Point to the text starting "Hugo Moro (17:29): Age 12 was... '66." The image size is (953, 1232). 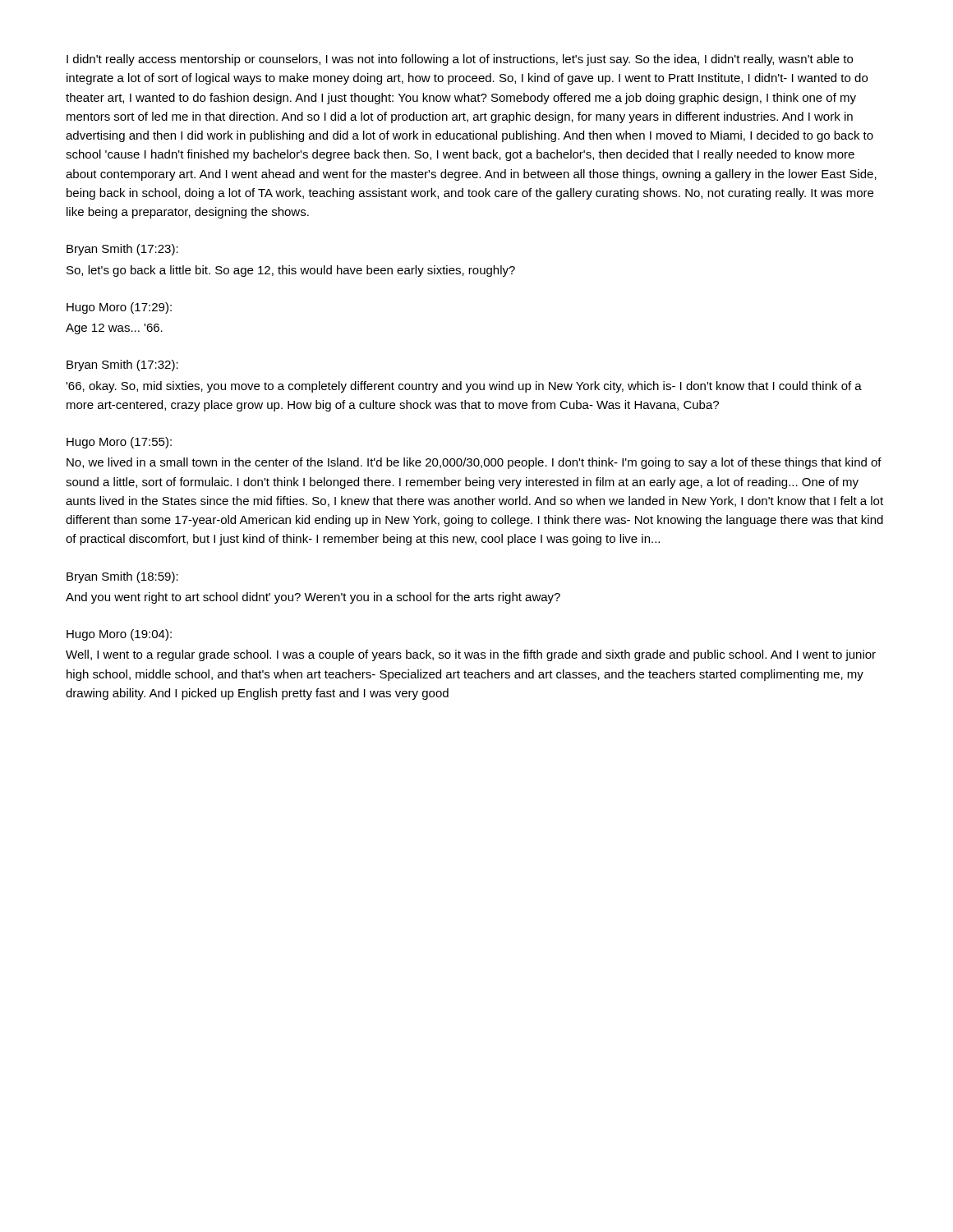[119, 308]
